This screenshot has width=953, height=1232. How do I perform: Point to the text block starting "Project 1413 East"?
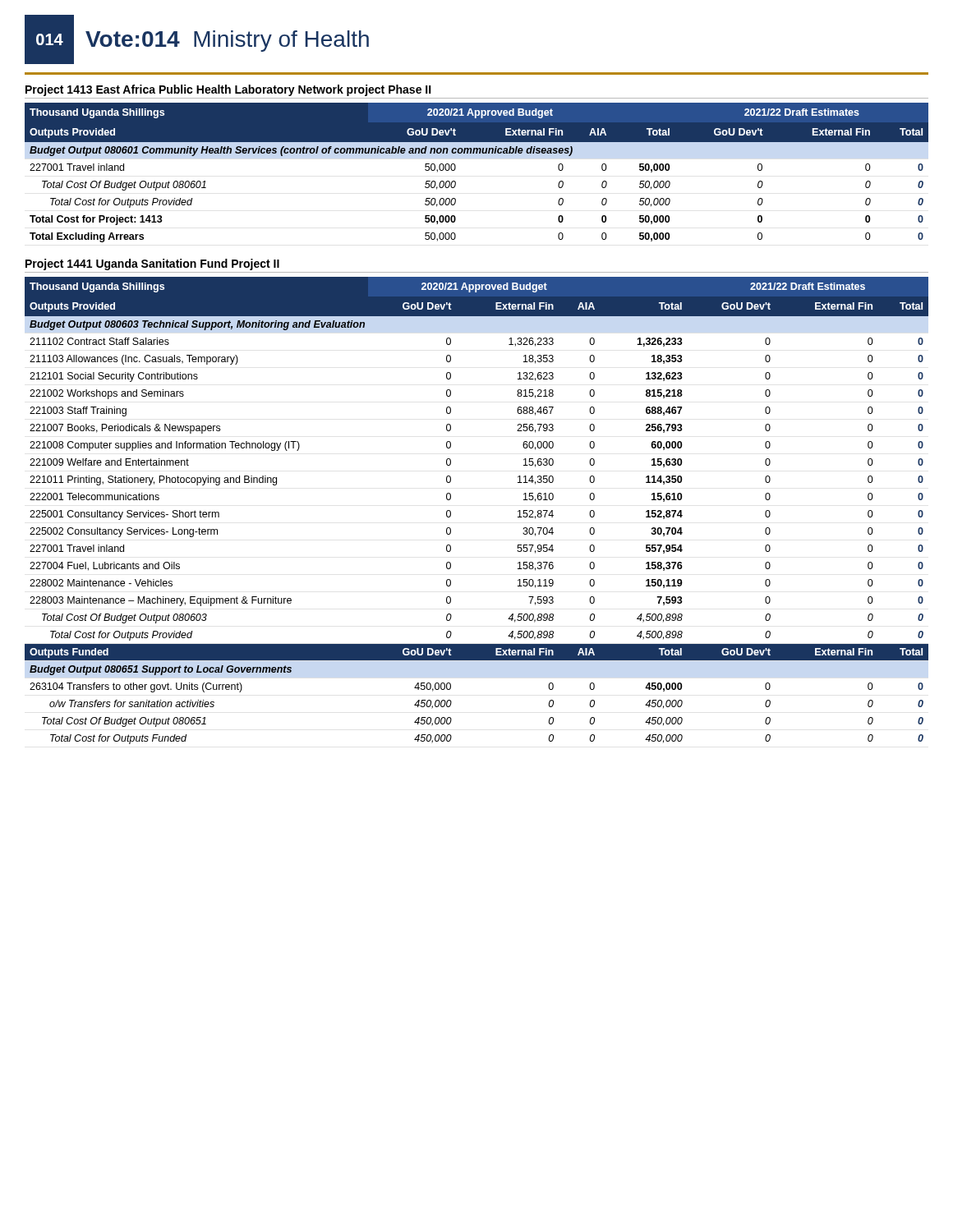pyautogui.click(x=228, y=90)
